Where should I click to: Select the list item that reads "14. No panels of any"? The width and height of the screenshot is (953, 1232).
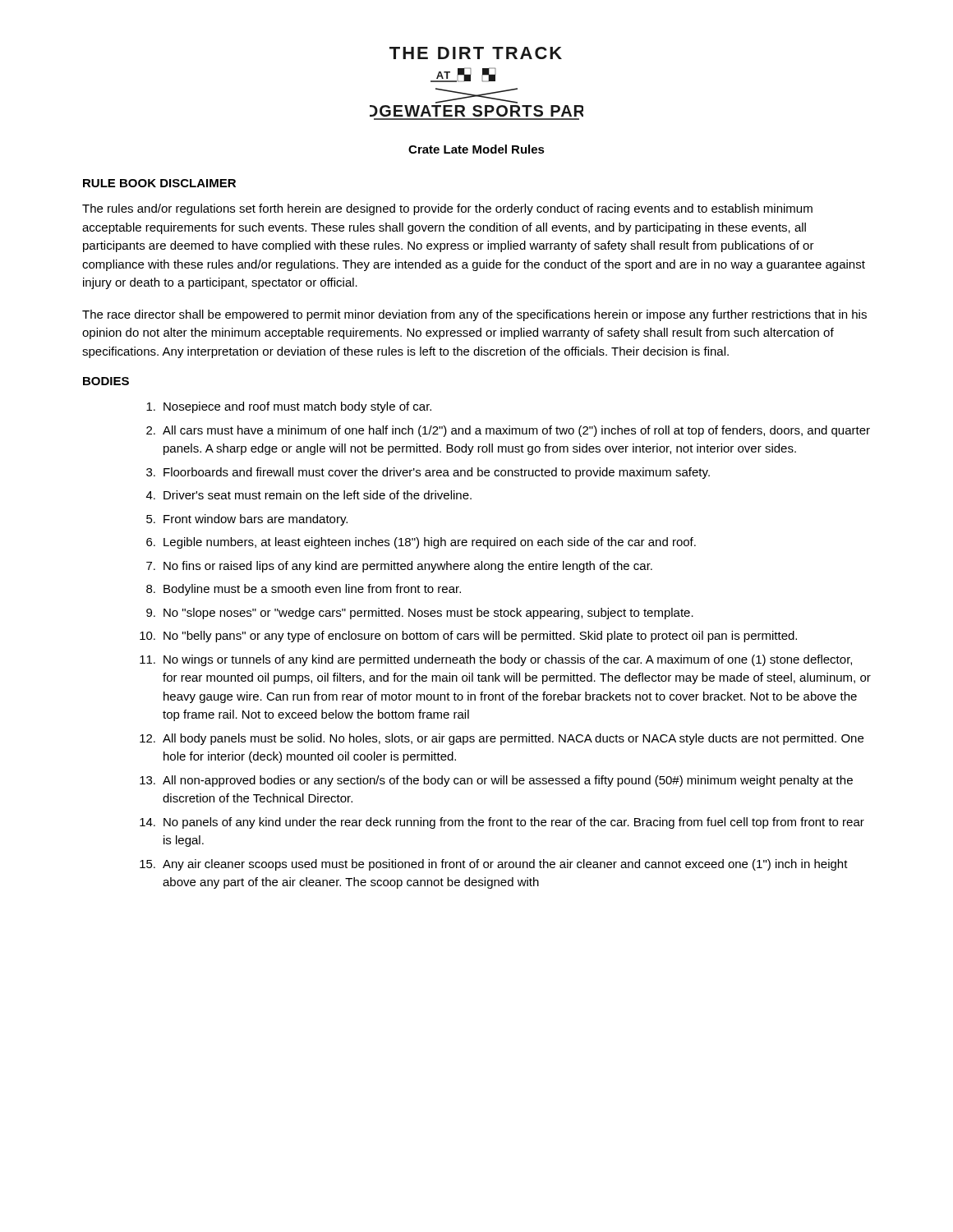tap(501, 831)
